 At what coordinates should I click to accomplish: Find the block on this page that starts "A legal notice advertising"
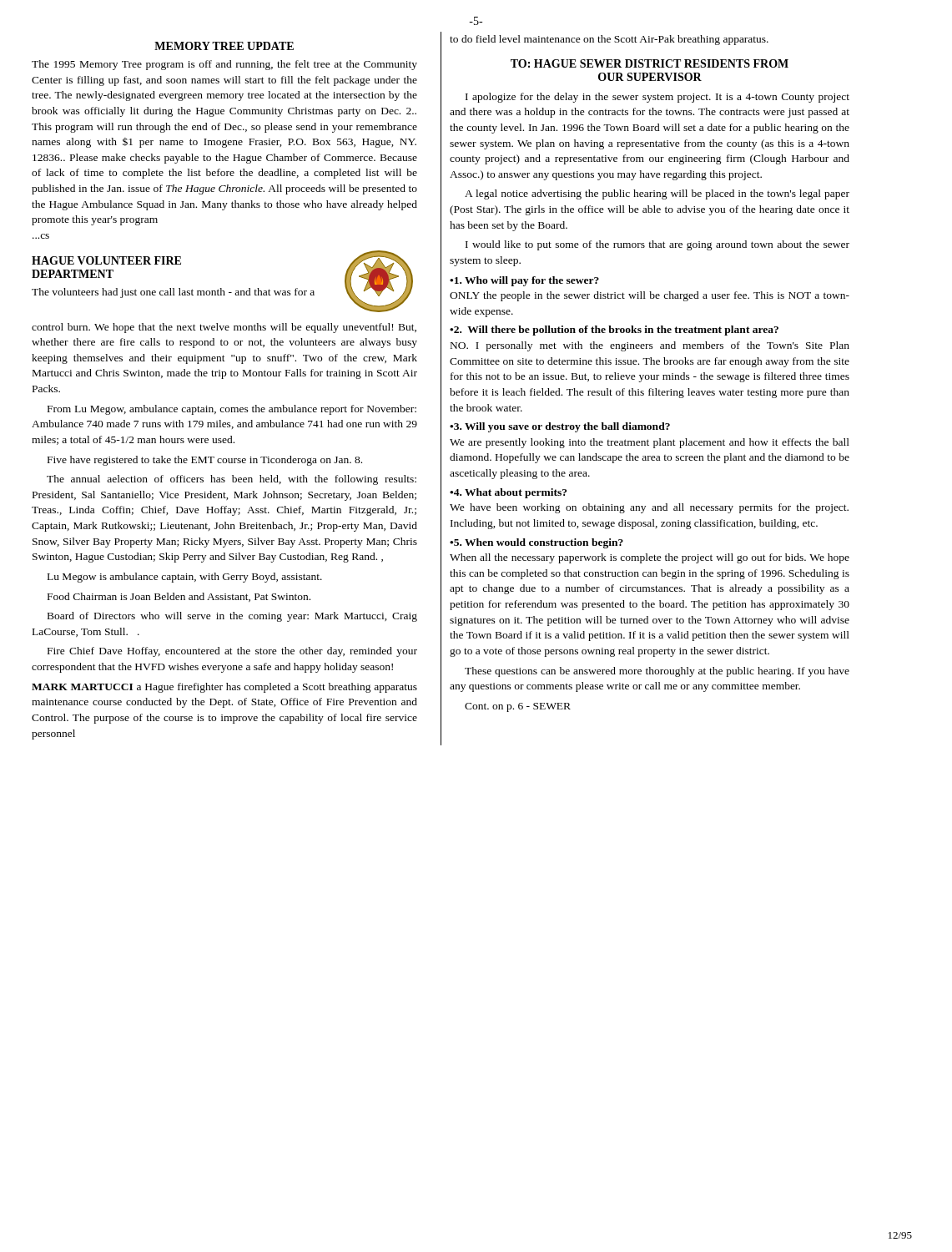pos(650,209)
